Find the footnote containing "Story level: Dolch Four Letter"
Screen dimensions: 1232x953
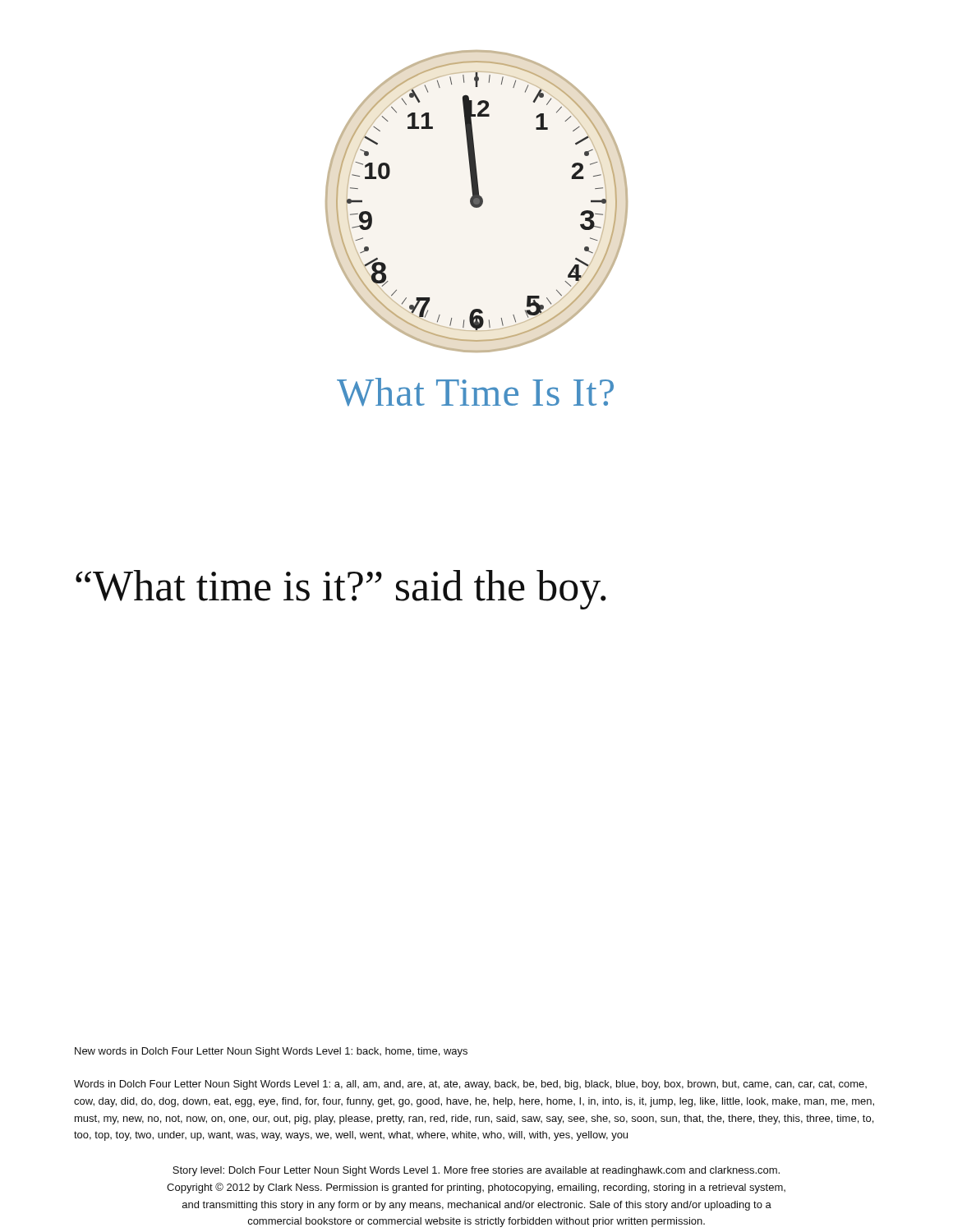point(476,1196)
